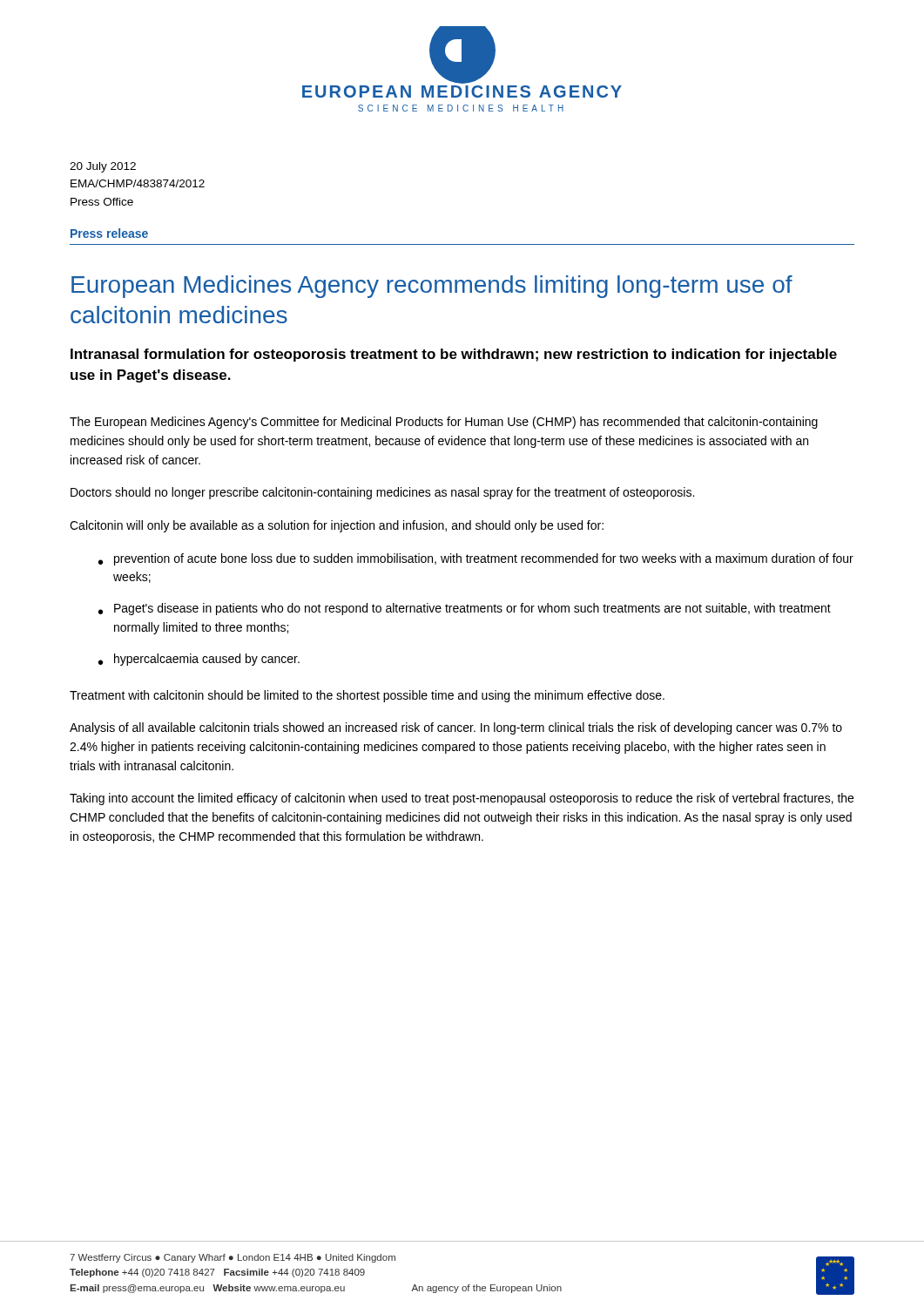924x1307 pixels.
Task: Select the block starting "Treatment with calcitonin"
Action: pyautogui.click(x=368, y=695)
